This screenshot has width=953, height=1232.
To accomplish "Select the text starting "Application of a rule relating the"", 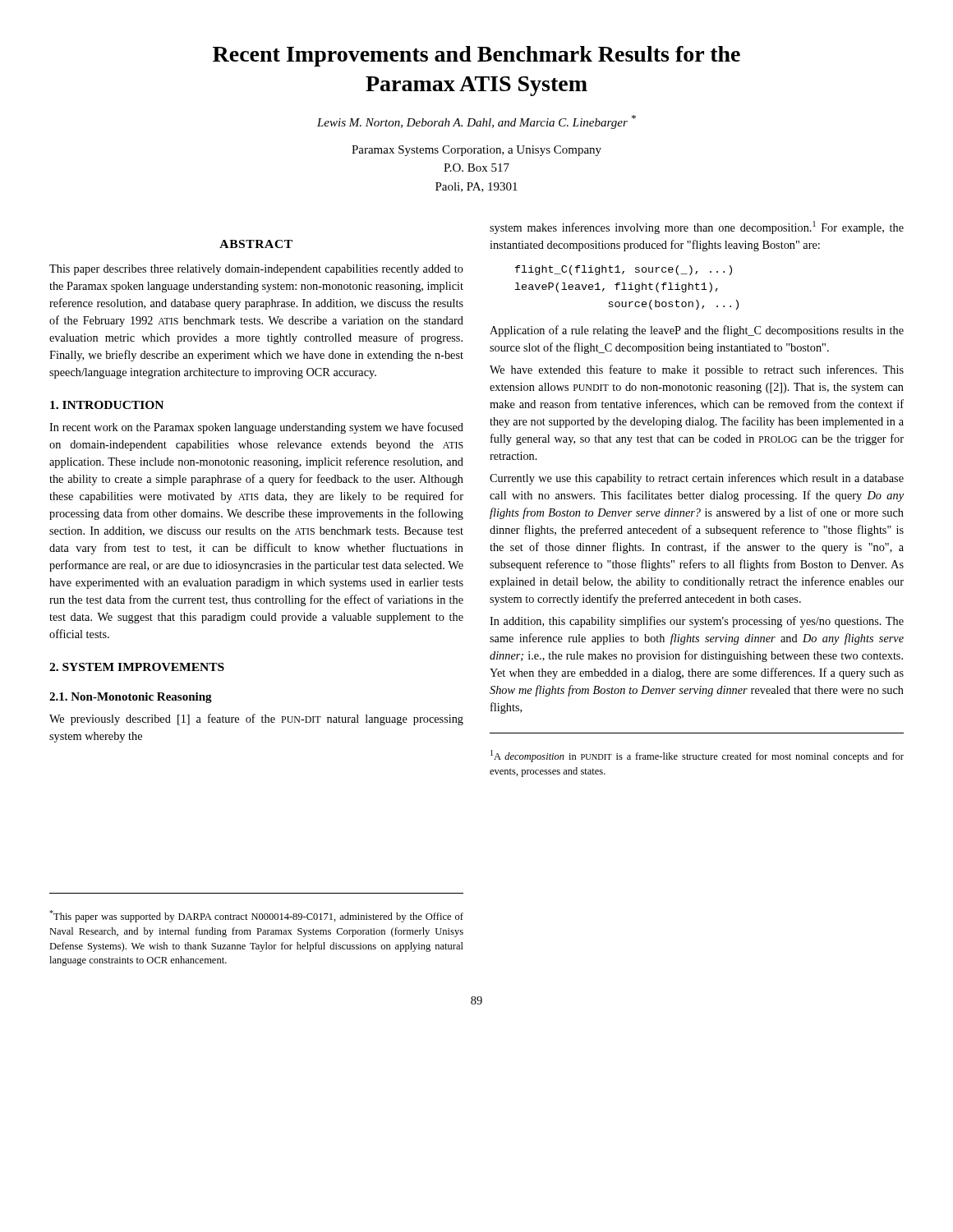I will point(697,339).
